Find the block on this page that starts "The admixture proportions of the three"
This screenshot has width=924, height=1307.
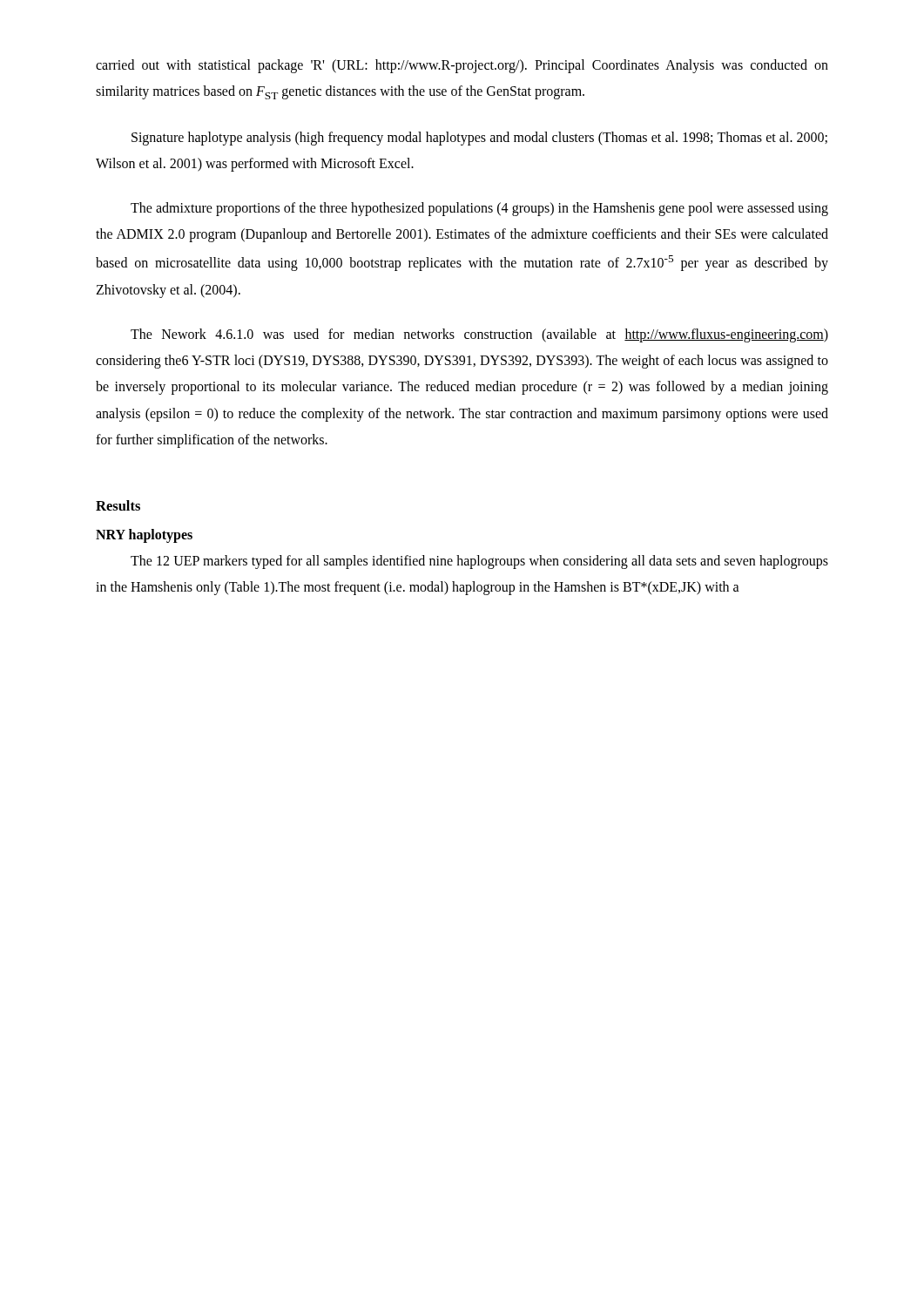(x=462, y=249)
